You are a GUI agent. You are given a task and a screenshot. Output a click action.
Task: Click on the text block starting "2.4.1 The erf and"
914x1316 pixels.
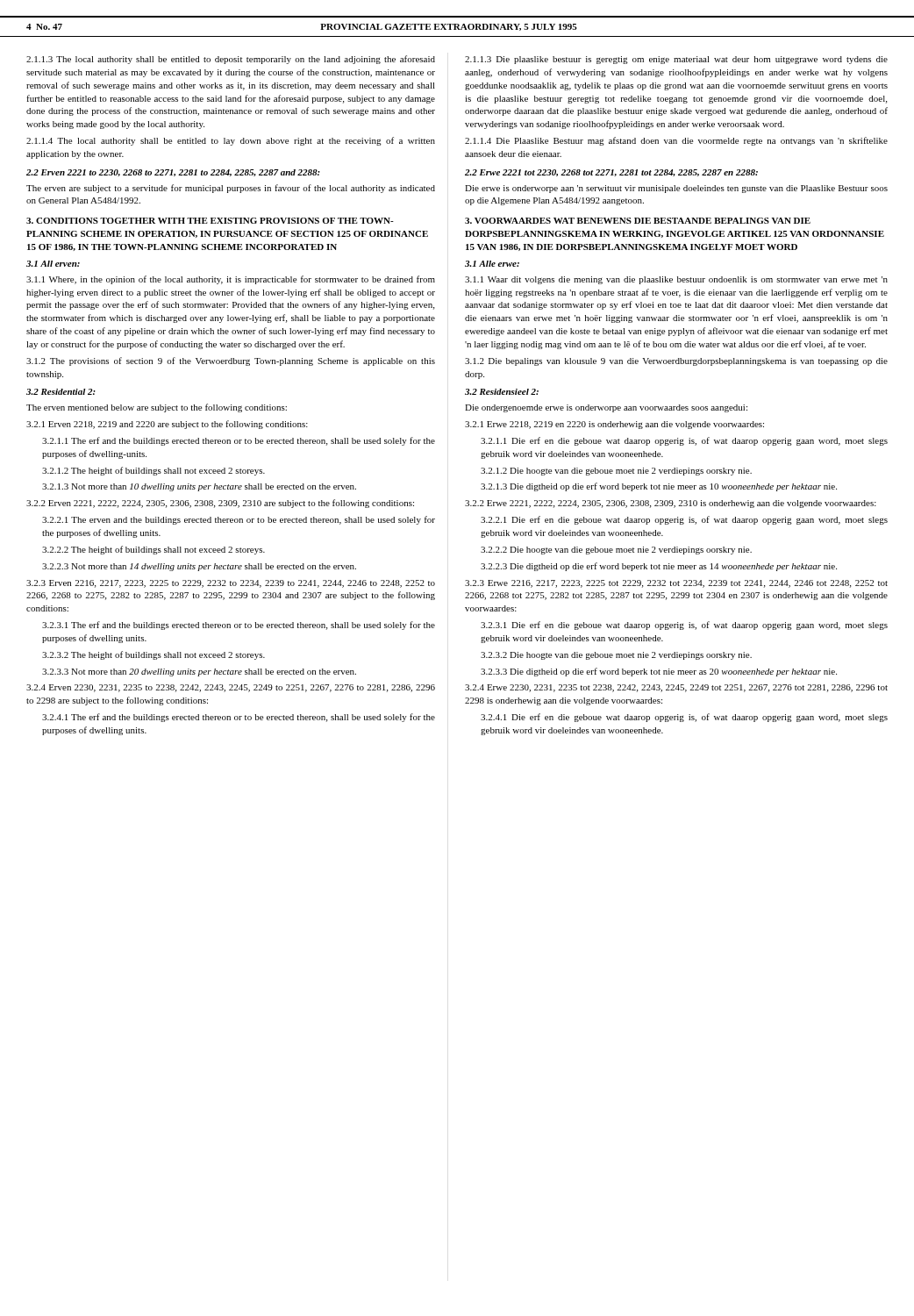[239, 723]
